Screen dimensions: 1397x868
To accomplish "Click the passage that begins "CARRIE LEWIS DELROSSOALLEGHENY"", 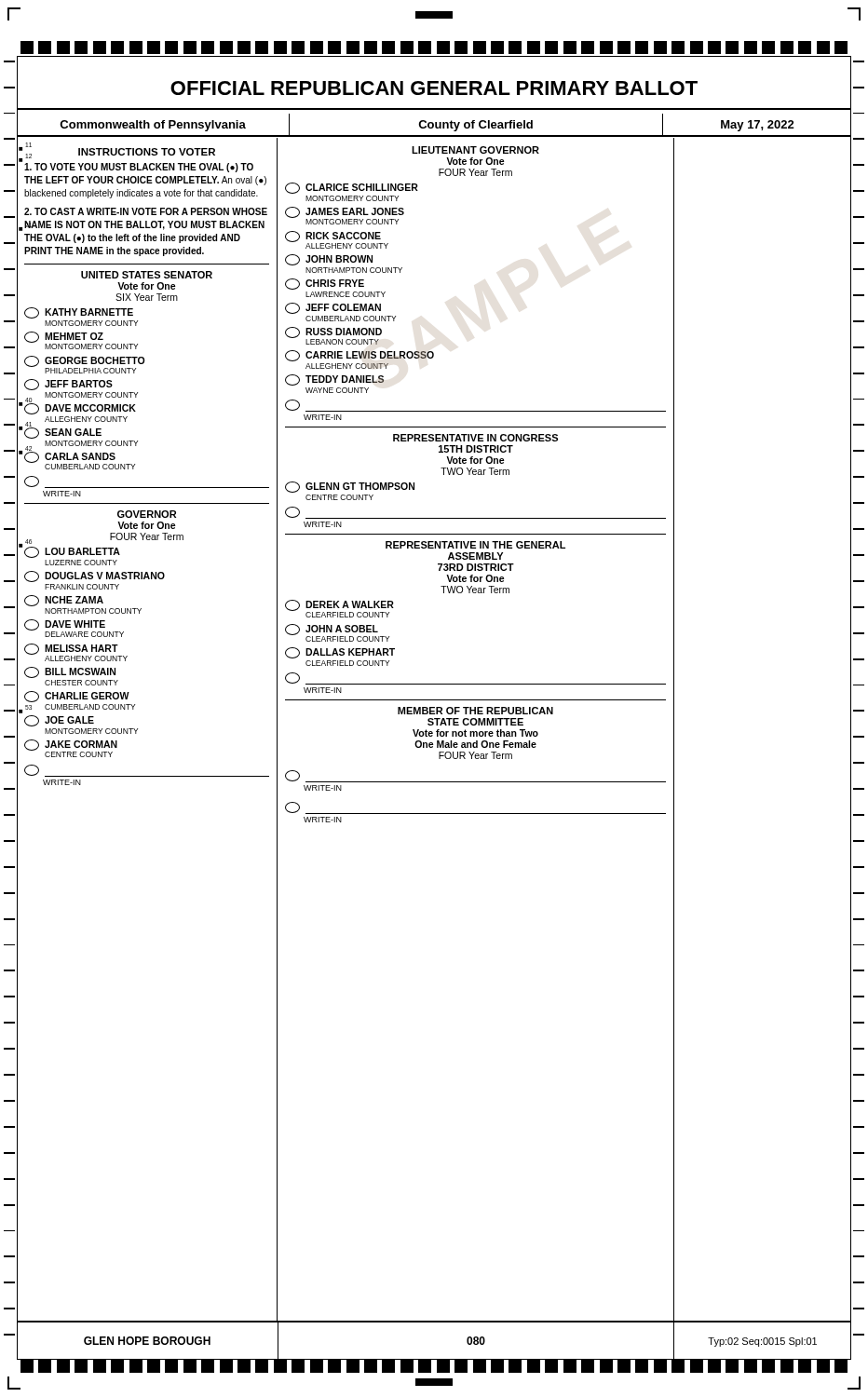I will click(360, 360).
